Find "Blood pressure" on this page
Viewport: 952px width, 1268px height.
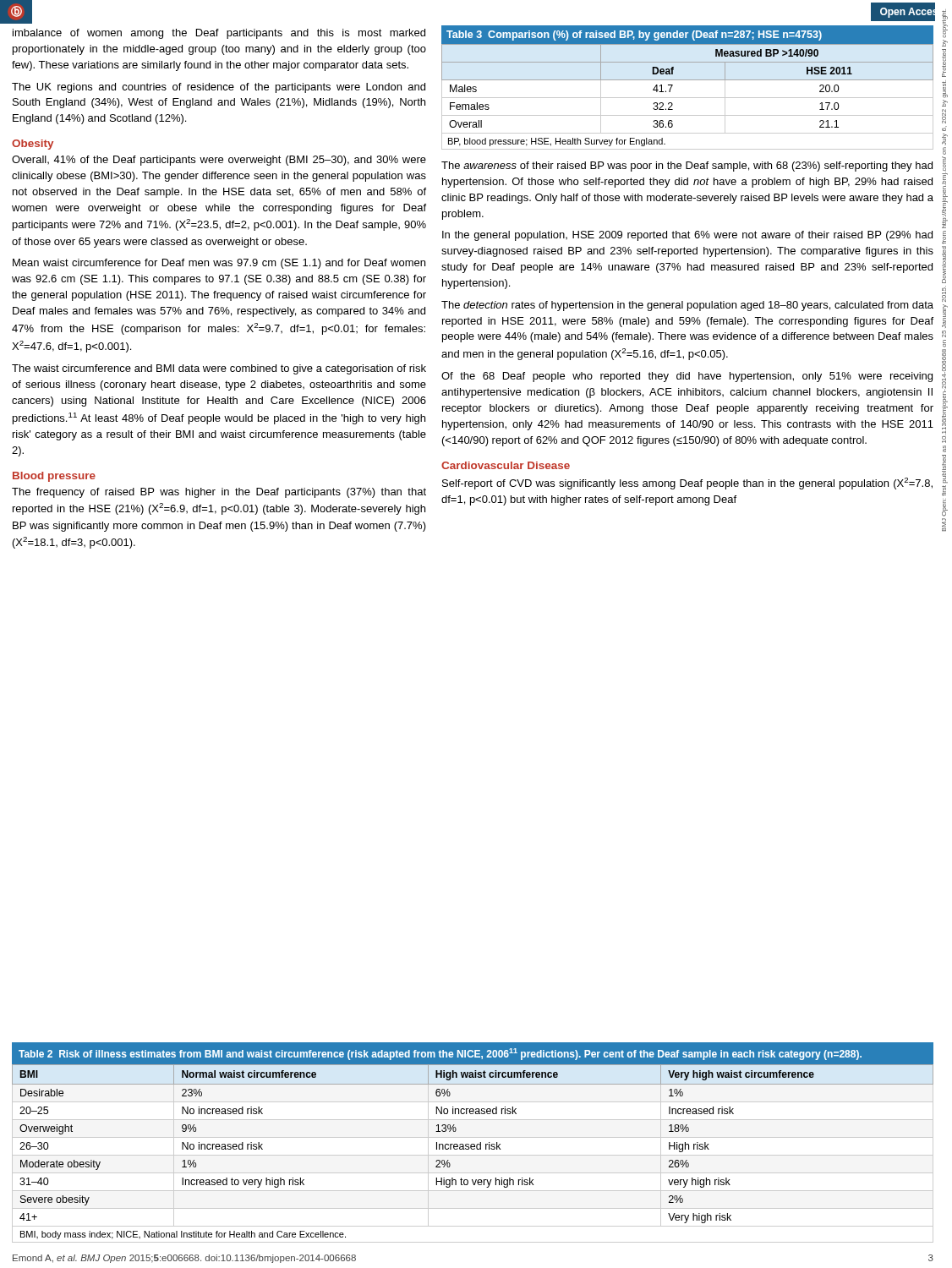(x=54, y=475)
